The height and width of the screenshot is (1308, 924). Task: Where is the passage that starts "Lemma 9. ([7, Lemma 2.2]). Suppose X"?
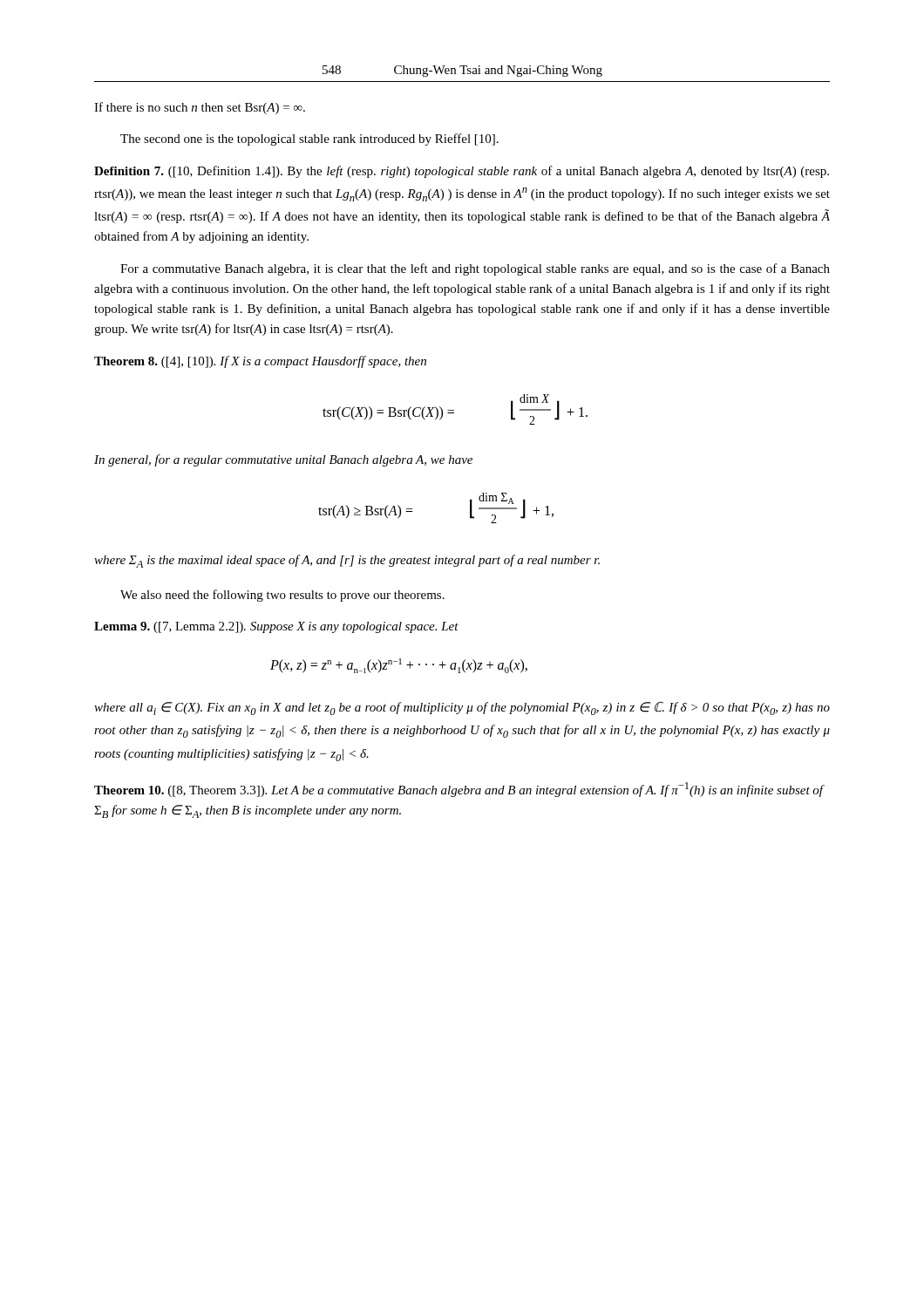click(276, 626)
